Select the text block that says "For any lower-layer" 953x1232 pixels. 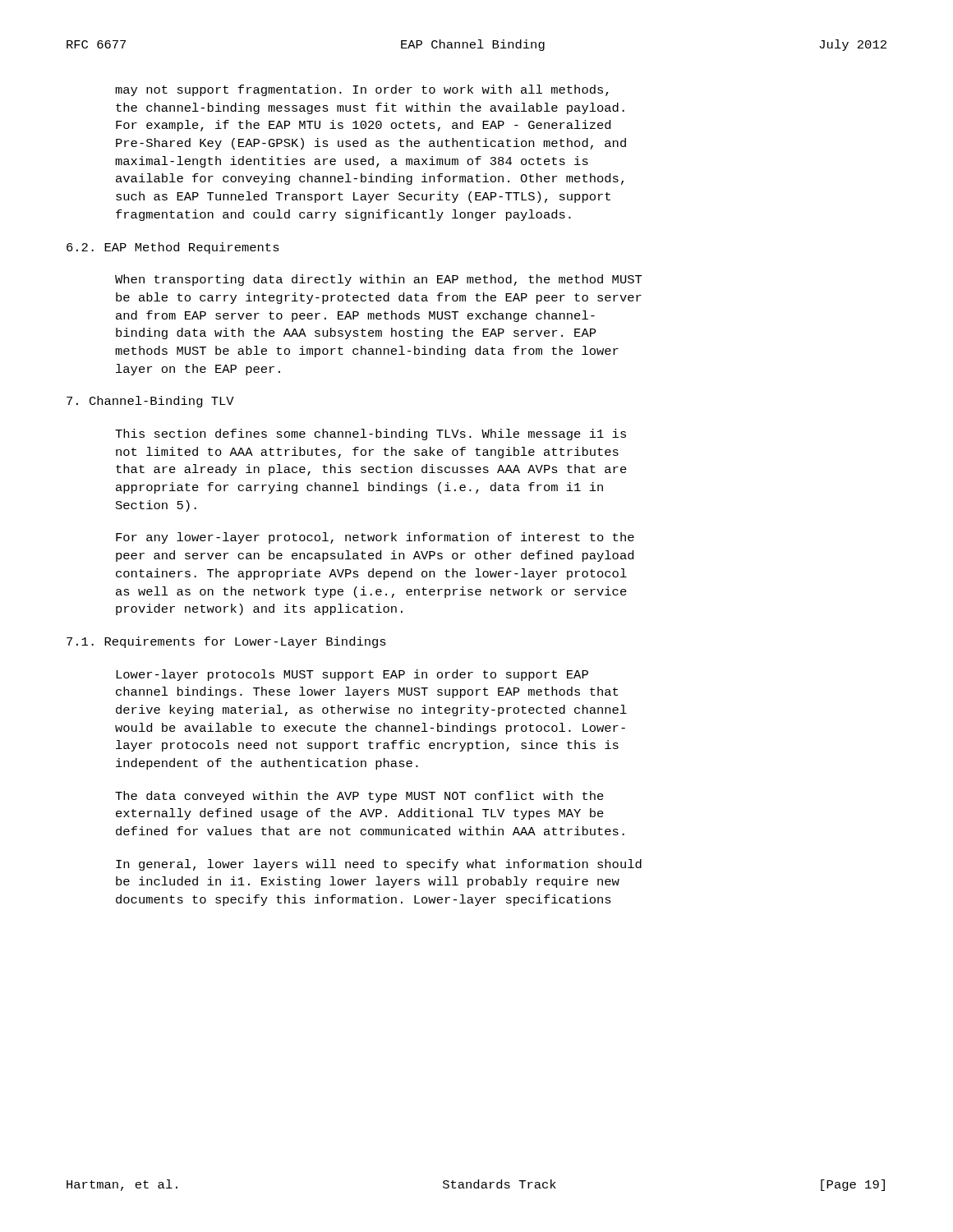pyautogui.click(x=501, y=575)
